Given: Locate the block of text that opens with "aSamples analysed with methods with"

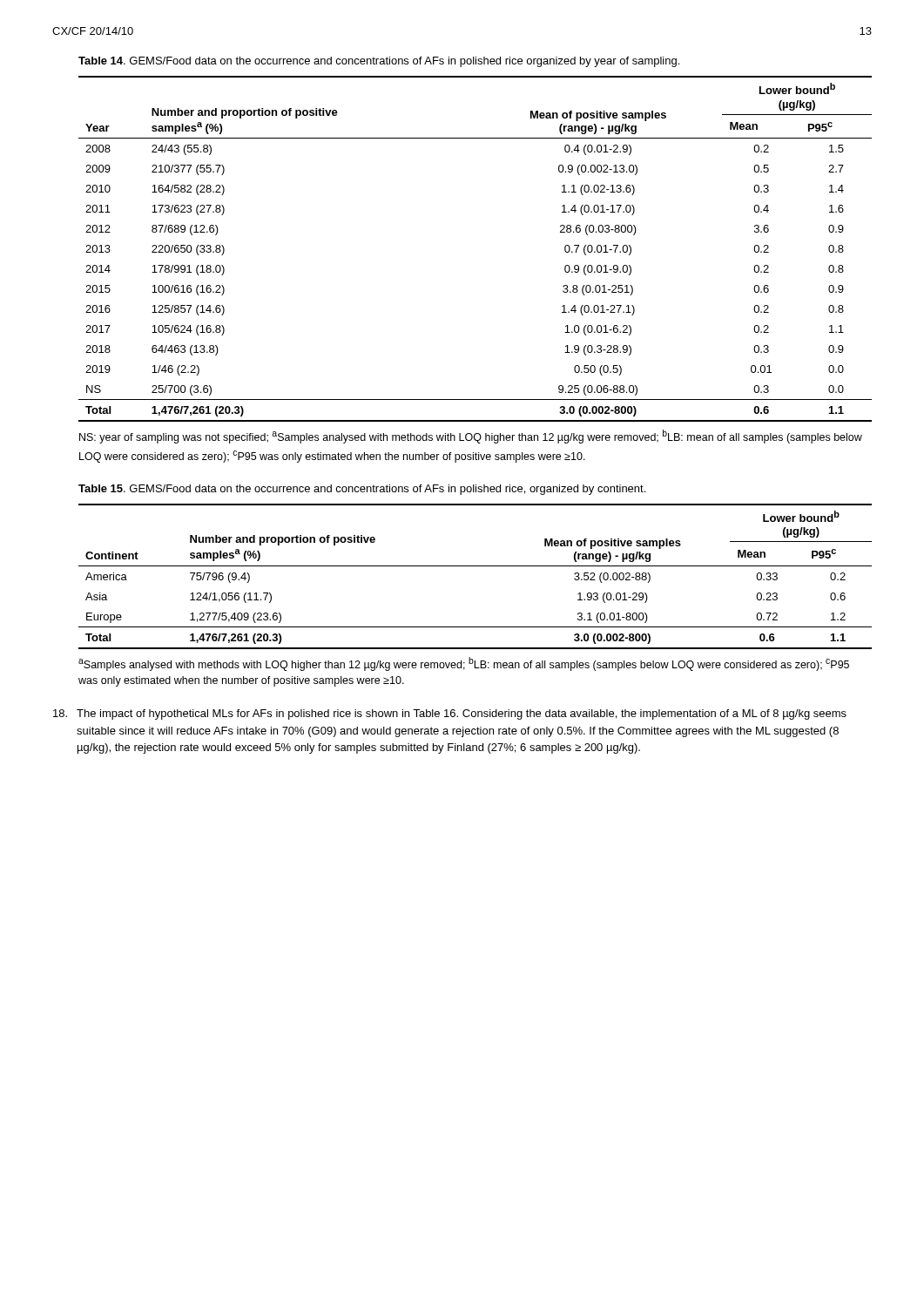Looking at the screenshot, I should pos(464,671).
